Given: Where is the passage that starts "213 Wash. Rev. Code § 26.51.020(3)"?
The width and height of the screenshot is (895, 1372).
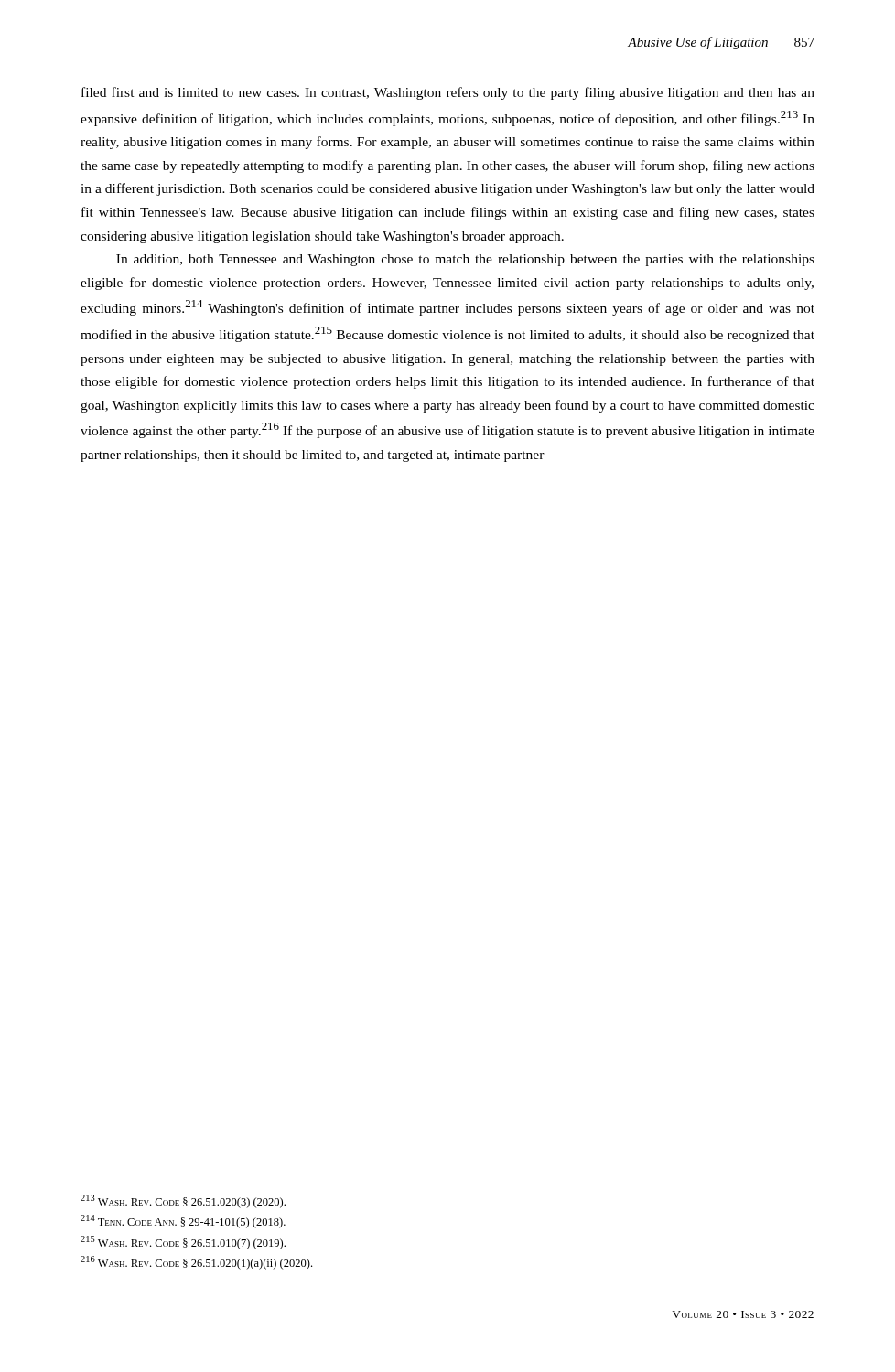Looking at the screenshot, I should pos(183,1200).
